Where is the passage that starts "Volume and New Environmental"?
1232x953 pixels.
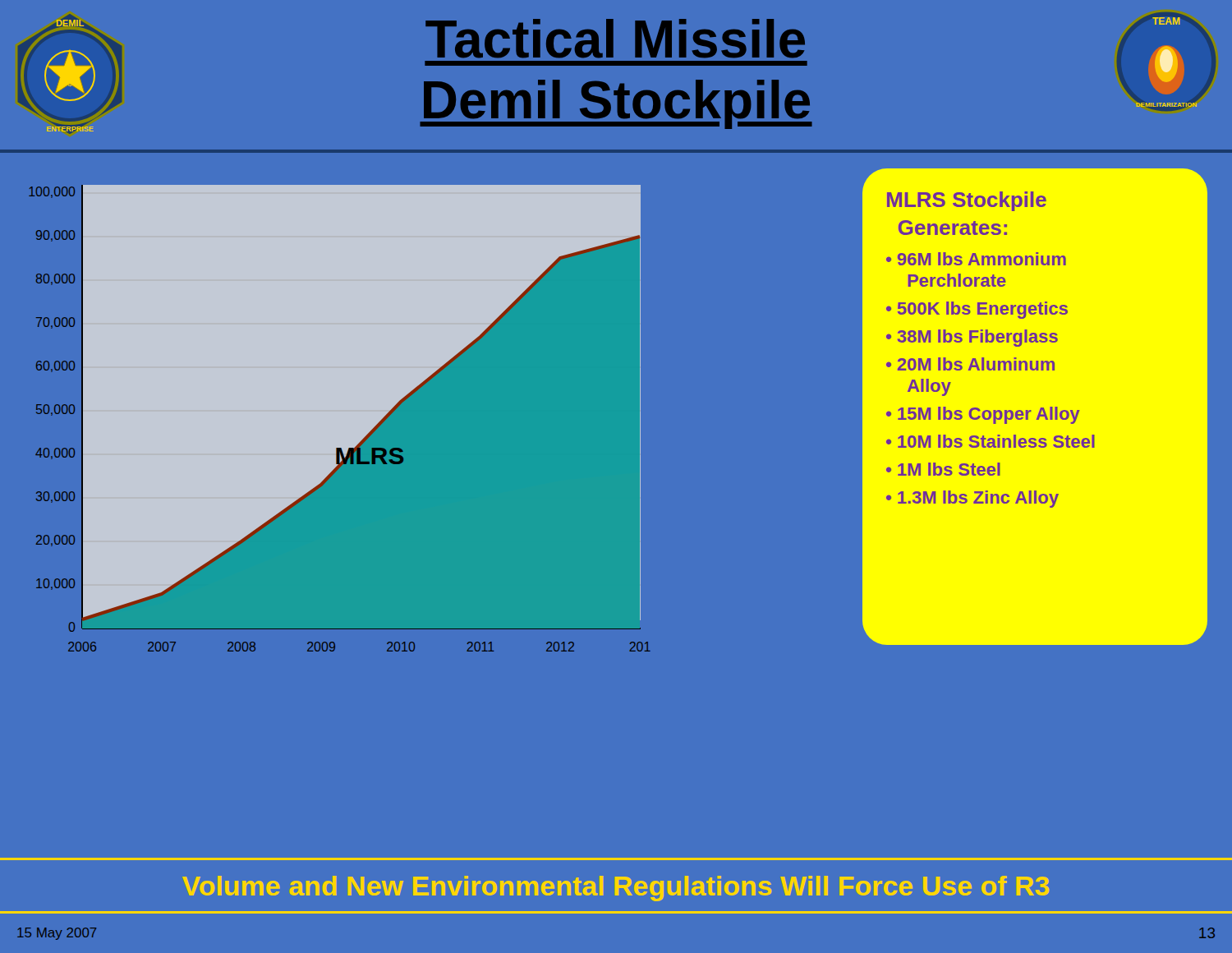click(616, 886)
